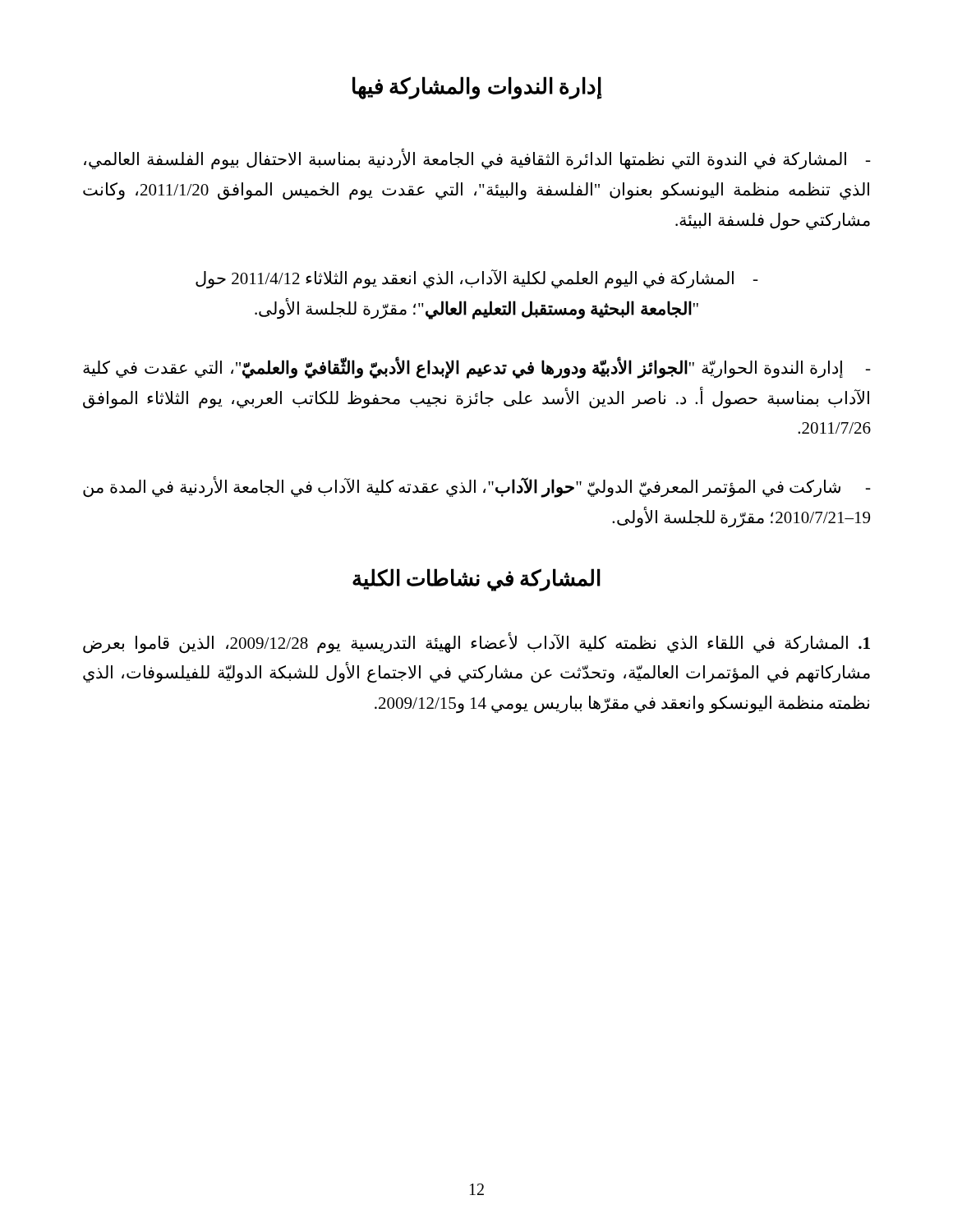Find the block on this page that starts "شاركت في المؤتمر المعرفيّ الدوليّ"
This screenshot has width=953, height=1232.
pos(476,502)
